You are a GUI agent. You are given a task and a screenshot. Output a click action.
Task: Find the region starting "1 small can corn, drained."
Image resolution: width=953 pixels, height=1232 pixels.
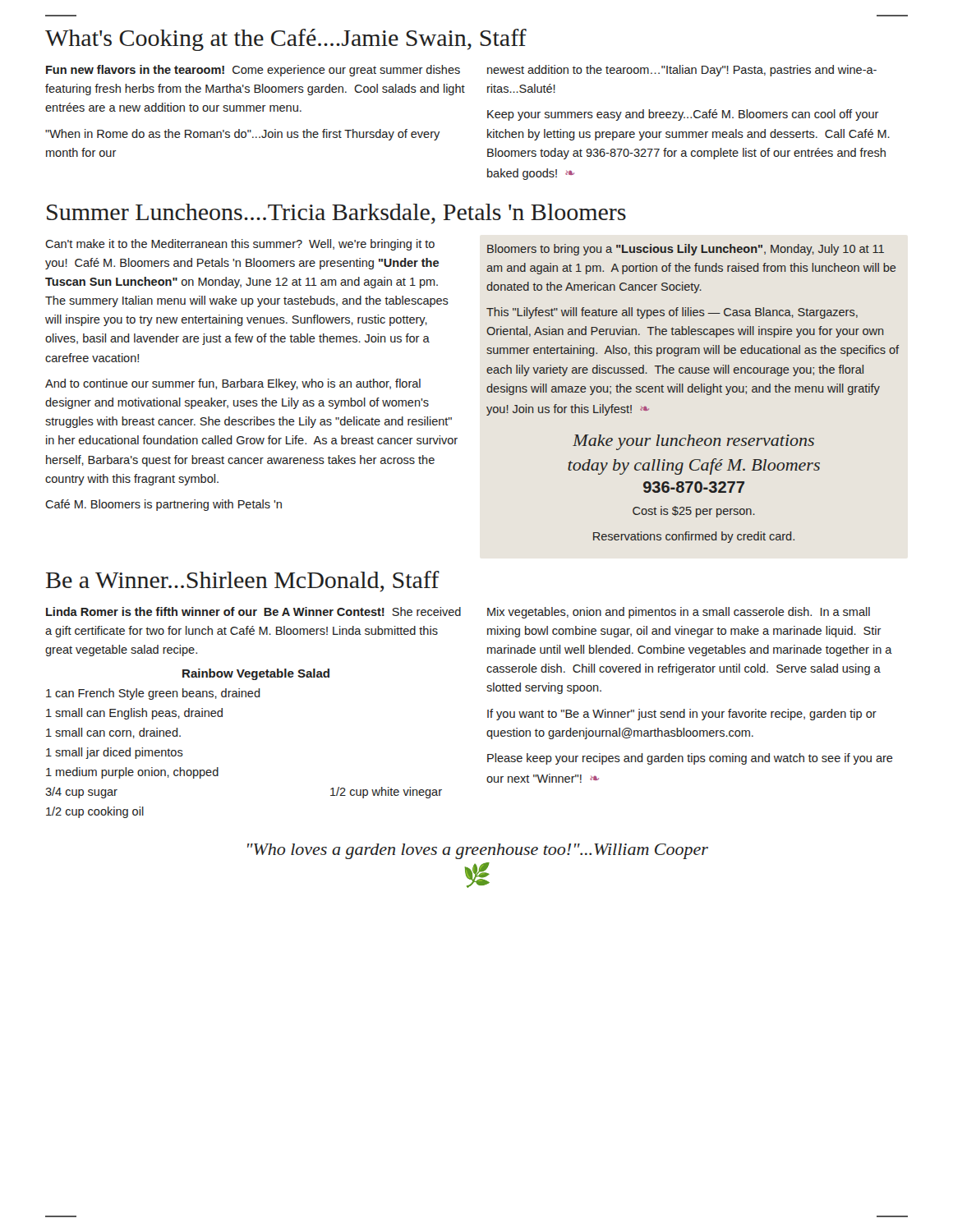[113, 733]
